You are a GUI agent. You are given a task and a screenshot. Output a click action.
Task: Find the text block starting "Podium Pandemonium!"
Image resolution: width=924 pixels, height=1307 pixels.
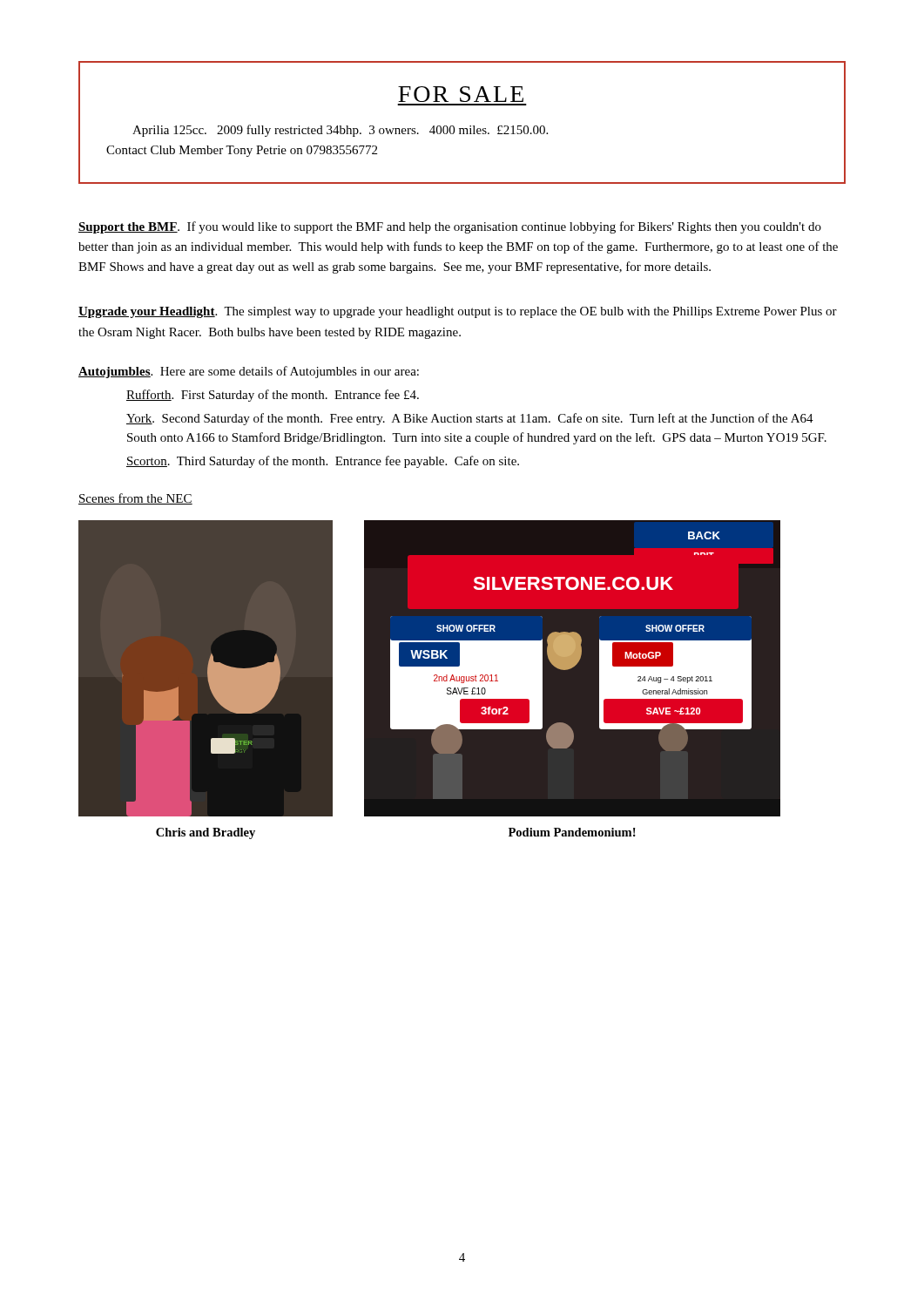572,832
